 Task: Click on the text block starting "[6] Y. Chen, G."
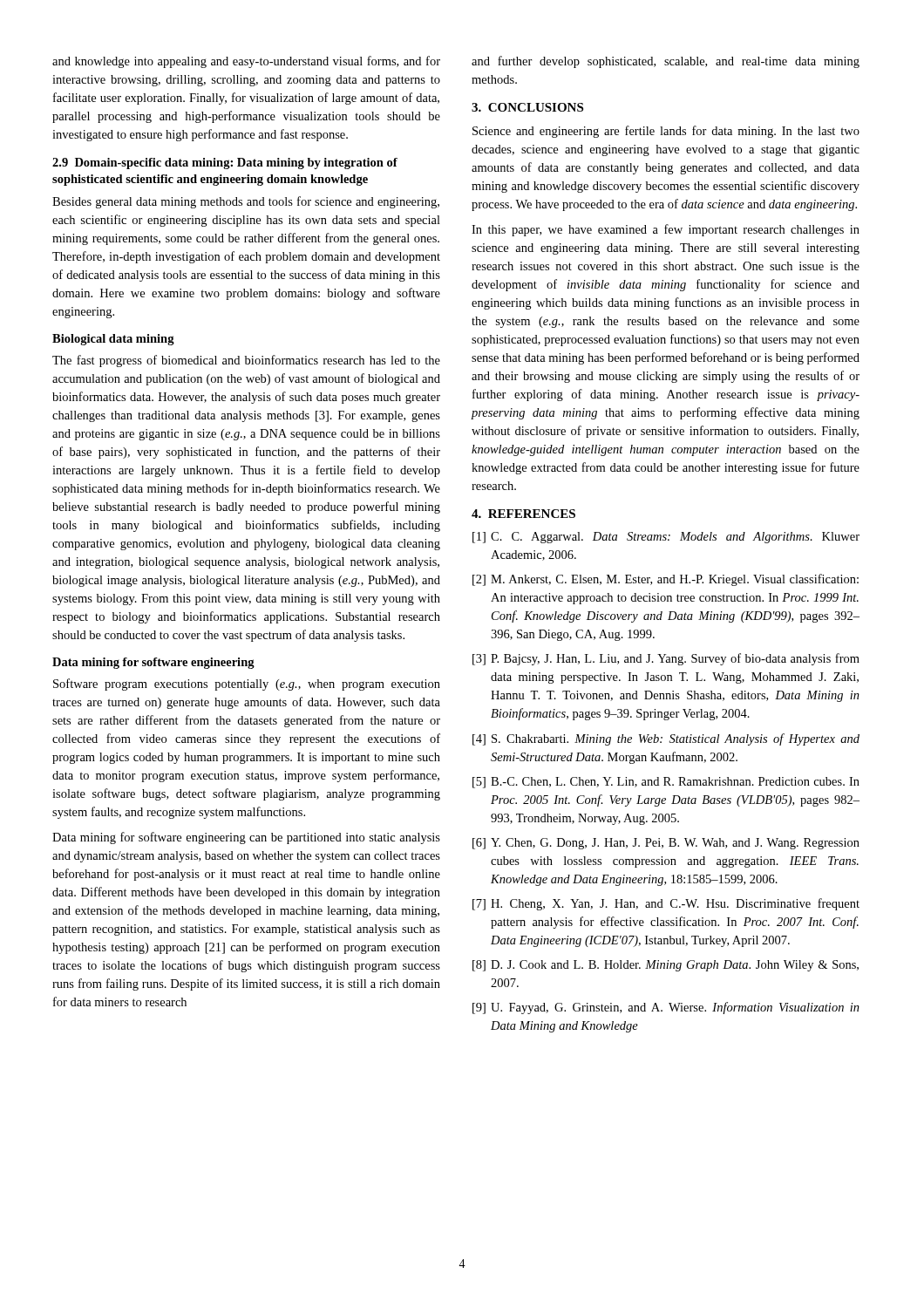(x=666, y=861)
